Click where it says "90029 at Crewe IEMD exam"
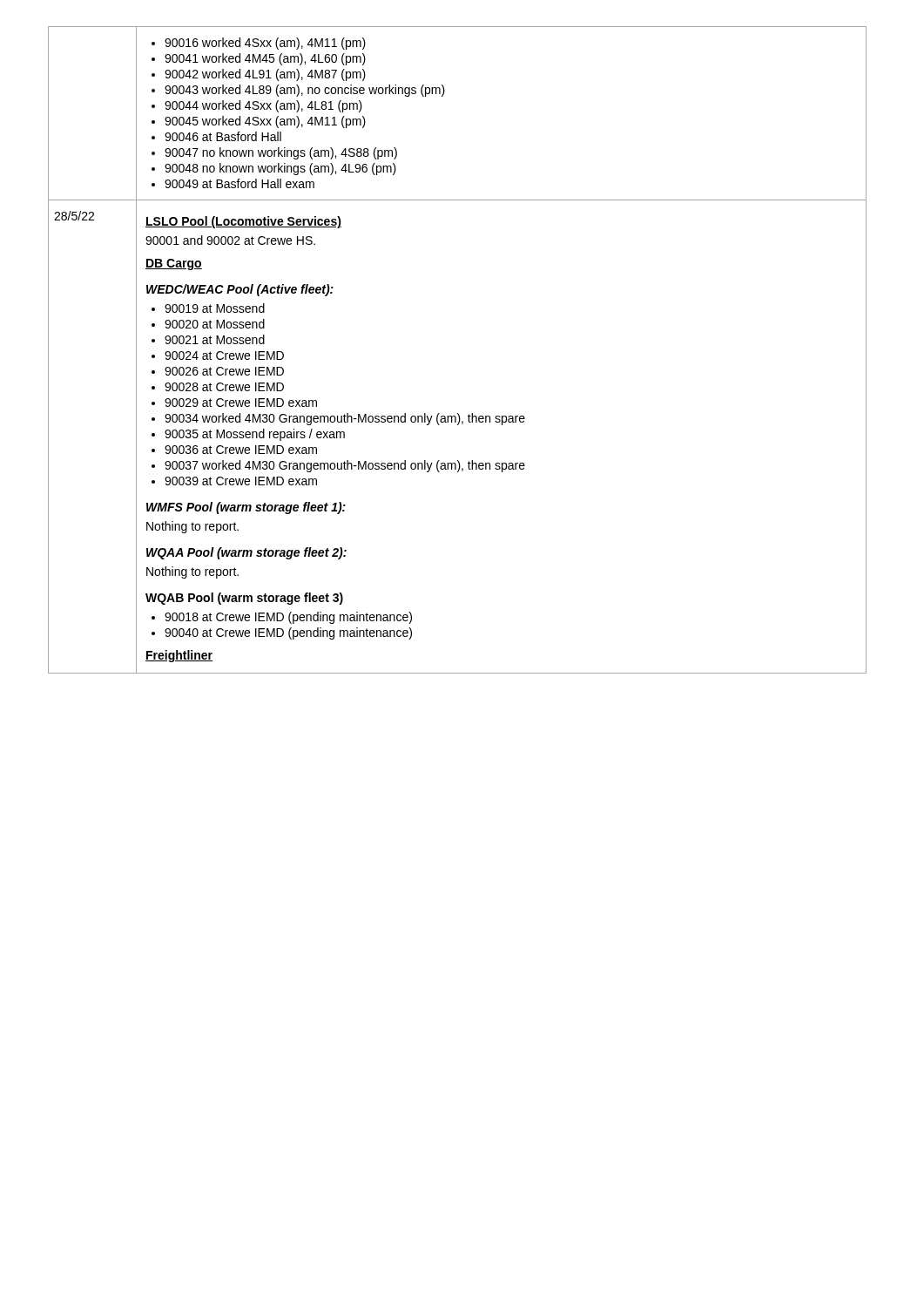The image size is (924, 1307). click(x=241, y=403)
